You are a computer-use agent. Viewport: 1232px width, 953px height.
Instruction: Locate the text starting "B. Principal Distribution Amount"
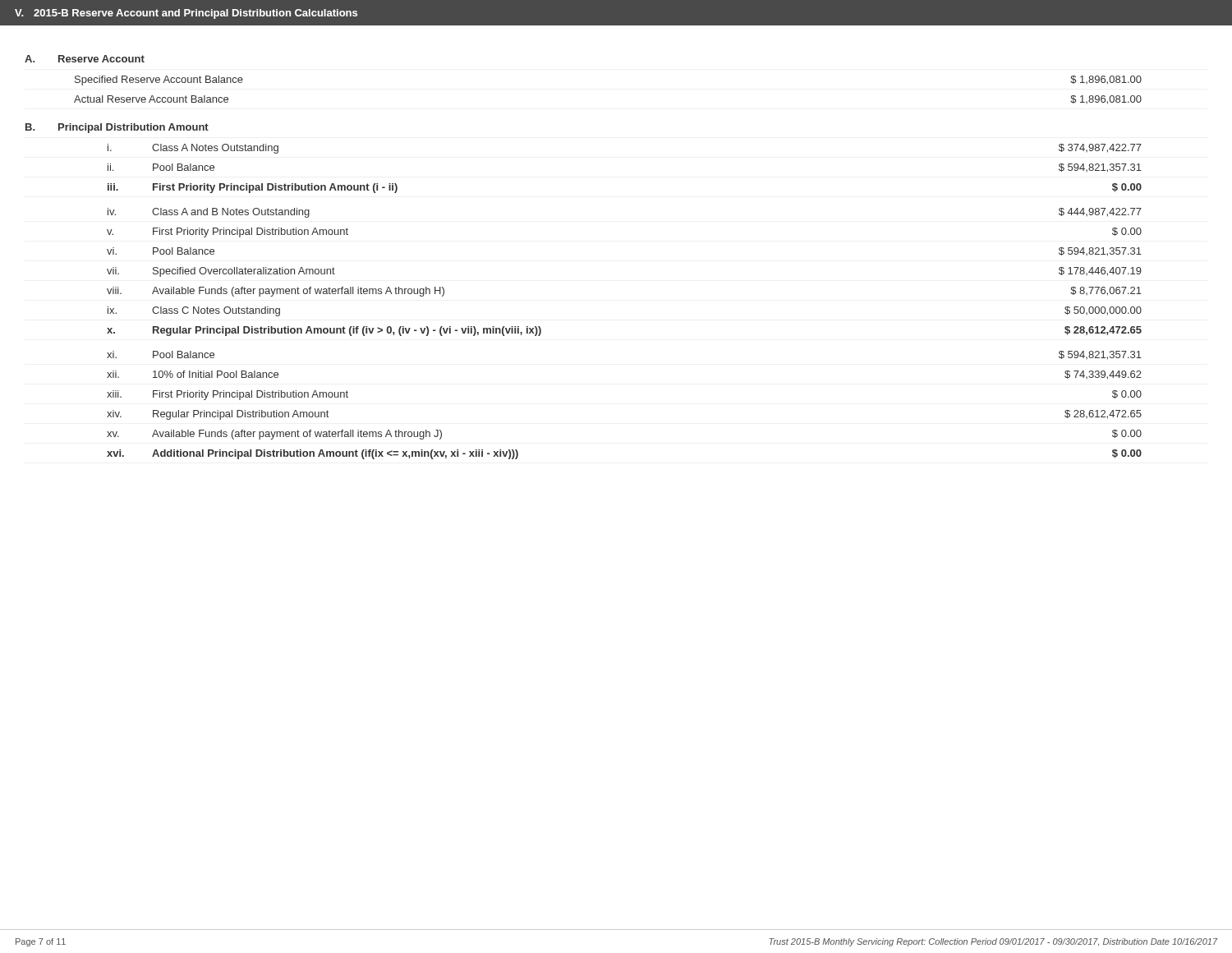pyautogui.click(x=116, y=127)
